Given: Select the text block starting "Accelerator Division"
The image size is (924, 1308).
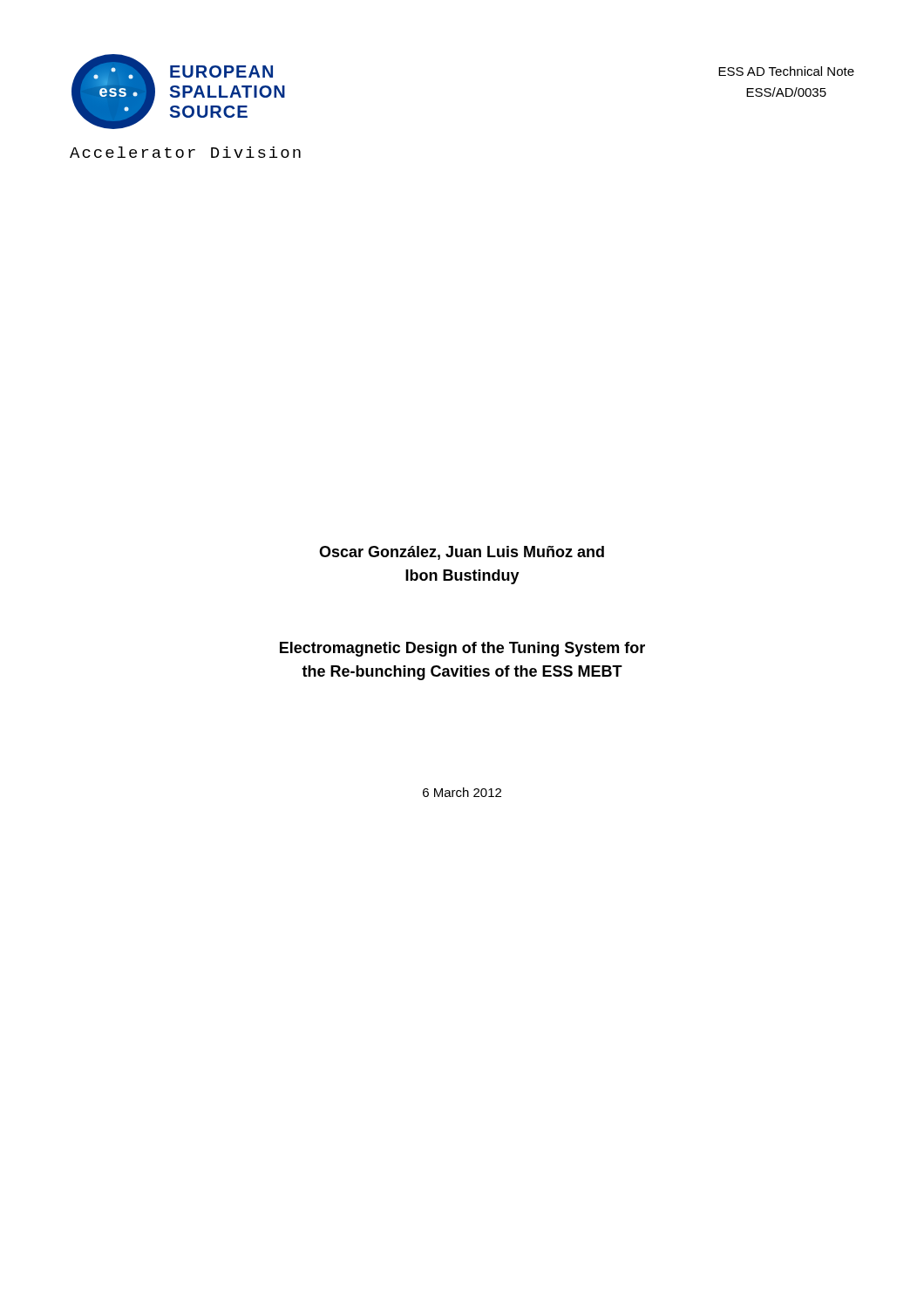Looking at the screenshot, I should (x=187, y=153).
